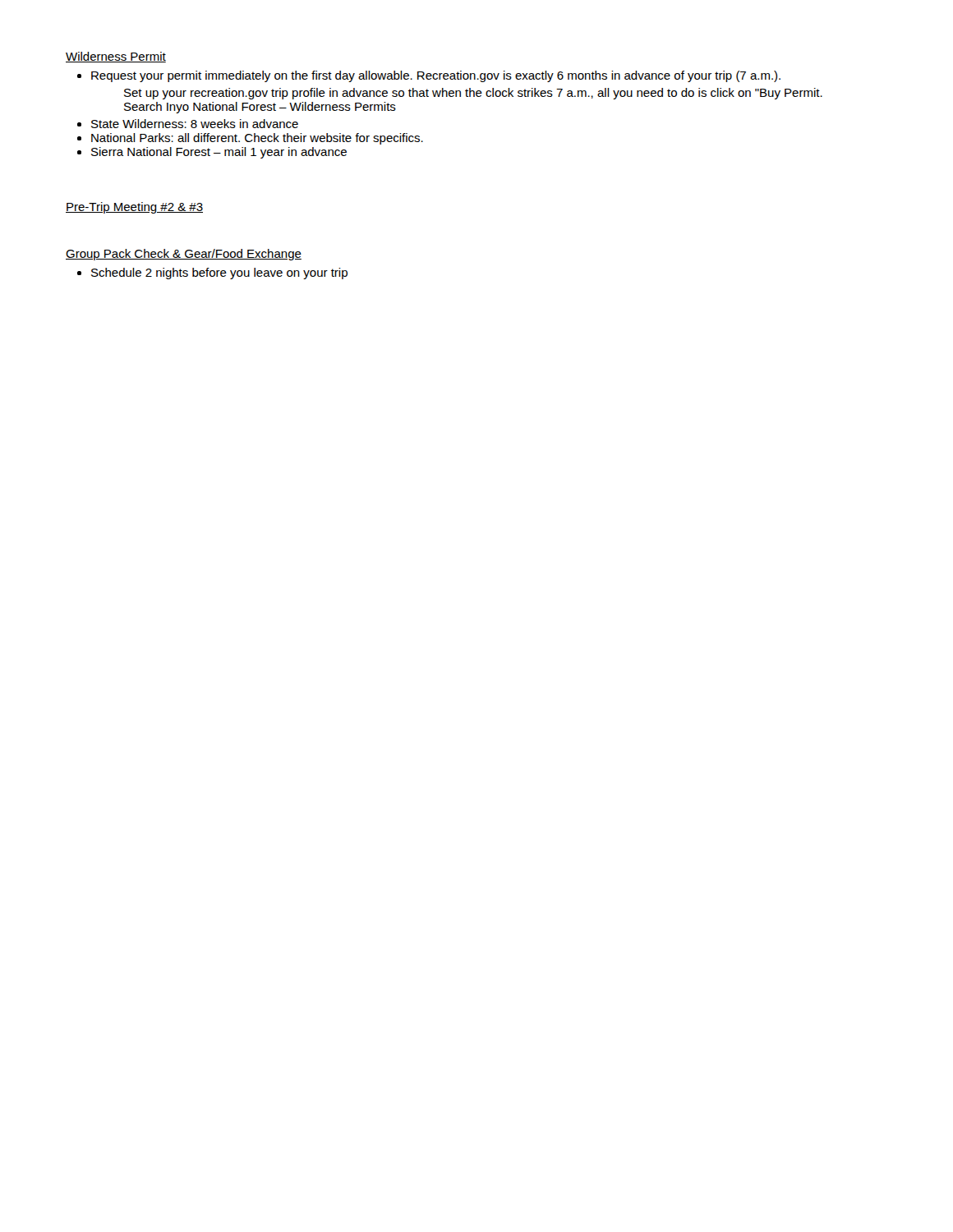Click the passage that begins "Schedule 2 nights before you leave on your"
953x1232 pixels.
click(x=219, y=274)
